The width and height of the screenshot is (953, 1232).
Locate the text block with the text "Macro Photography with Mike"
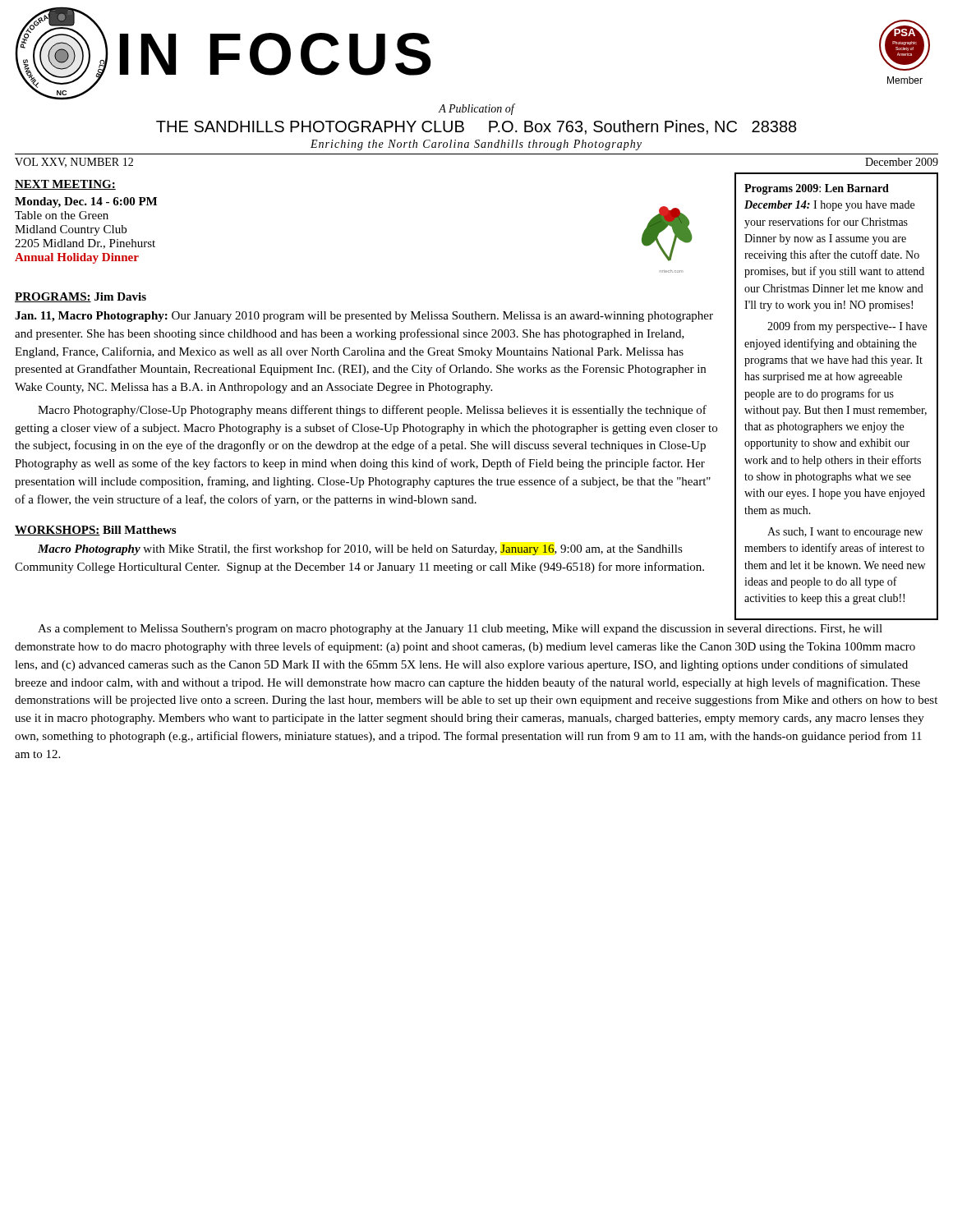point(369,558)
